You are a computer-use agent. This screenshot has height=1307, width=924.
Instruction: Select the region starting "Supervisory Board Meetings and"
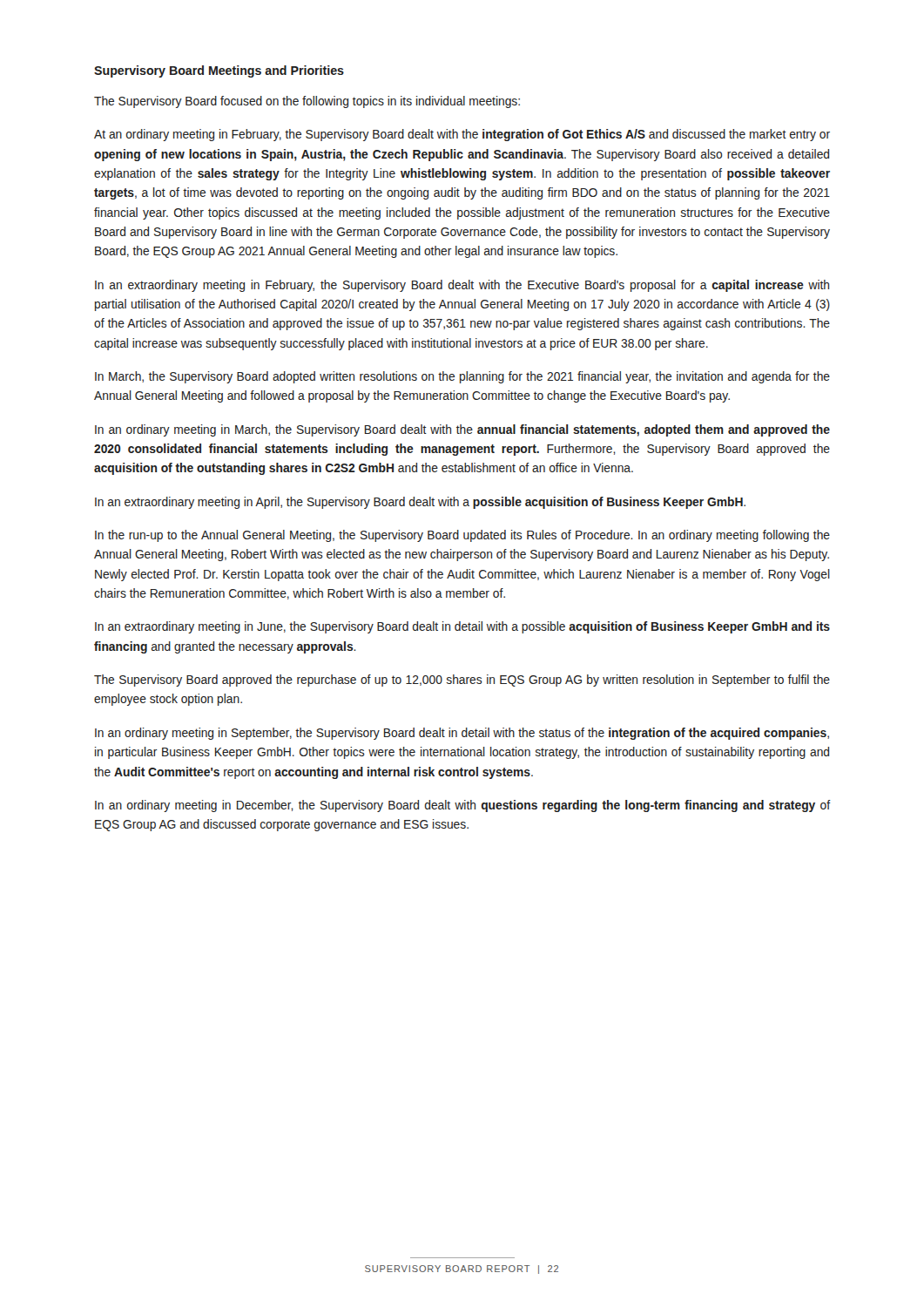[219, 71]
